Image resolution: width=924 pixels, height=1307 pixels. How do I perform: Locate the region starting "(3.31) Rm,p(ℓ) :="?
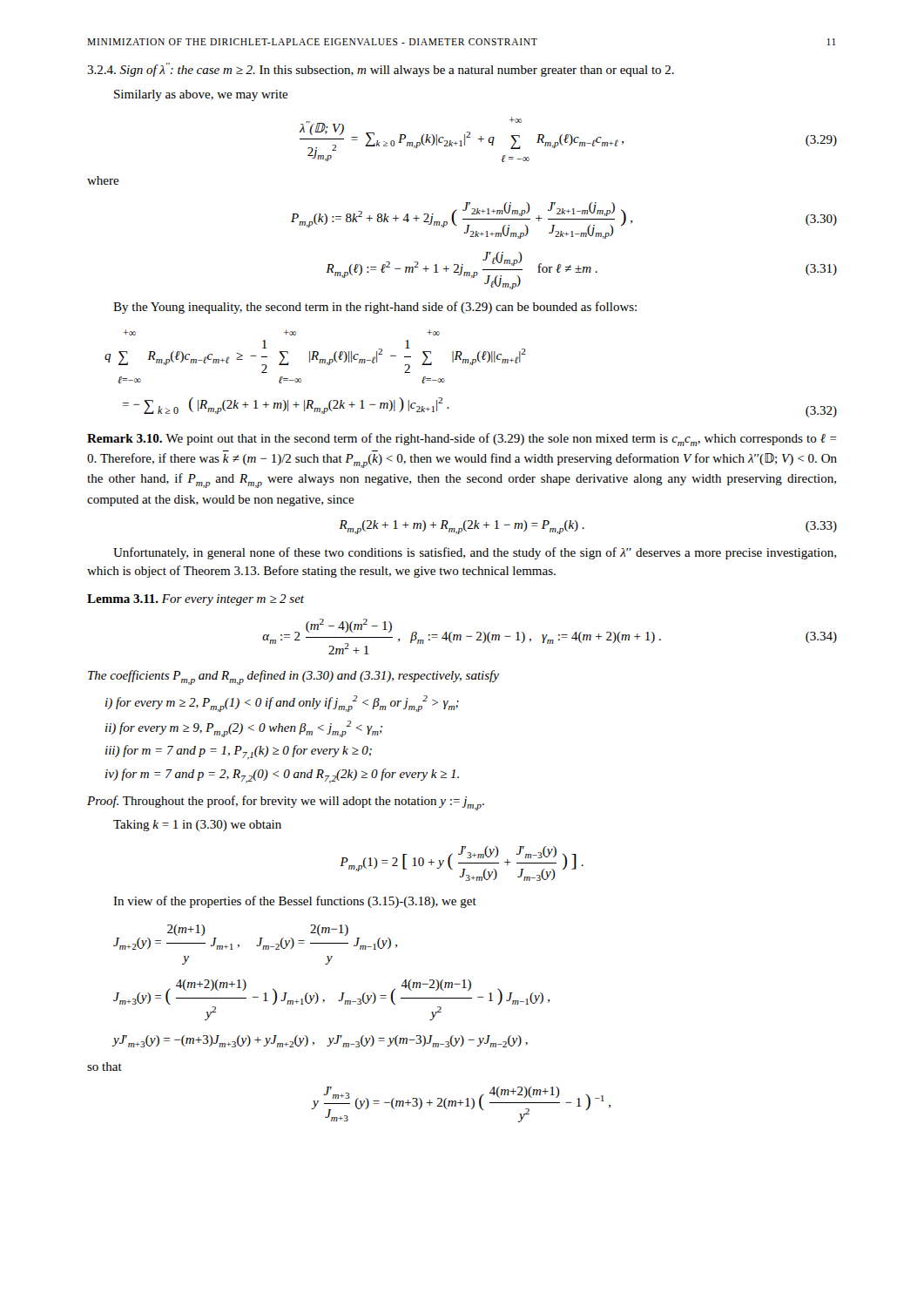click(582, 269)
